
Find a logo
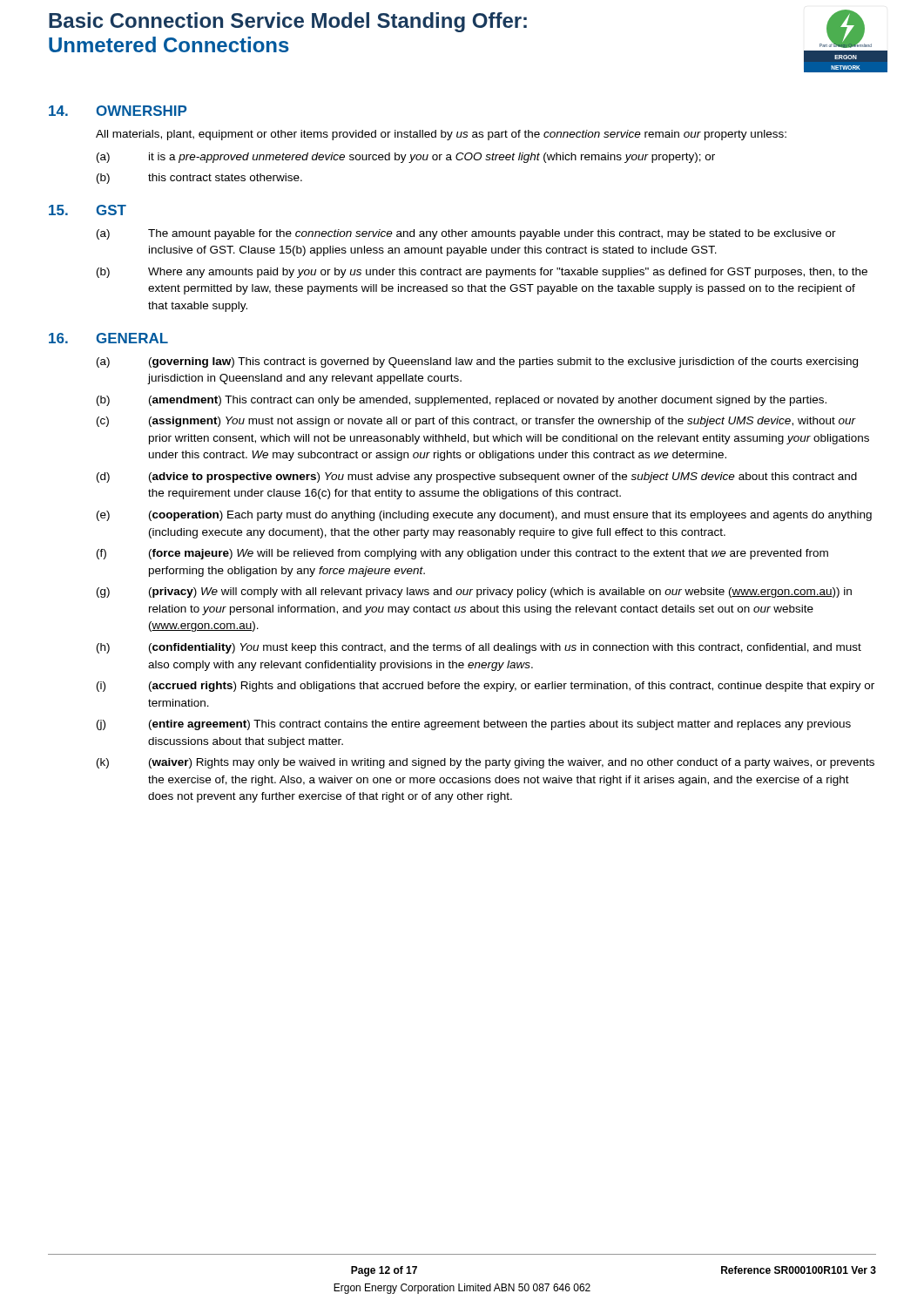(x=846, y=39)
